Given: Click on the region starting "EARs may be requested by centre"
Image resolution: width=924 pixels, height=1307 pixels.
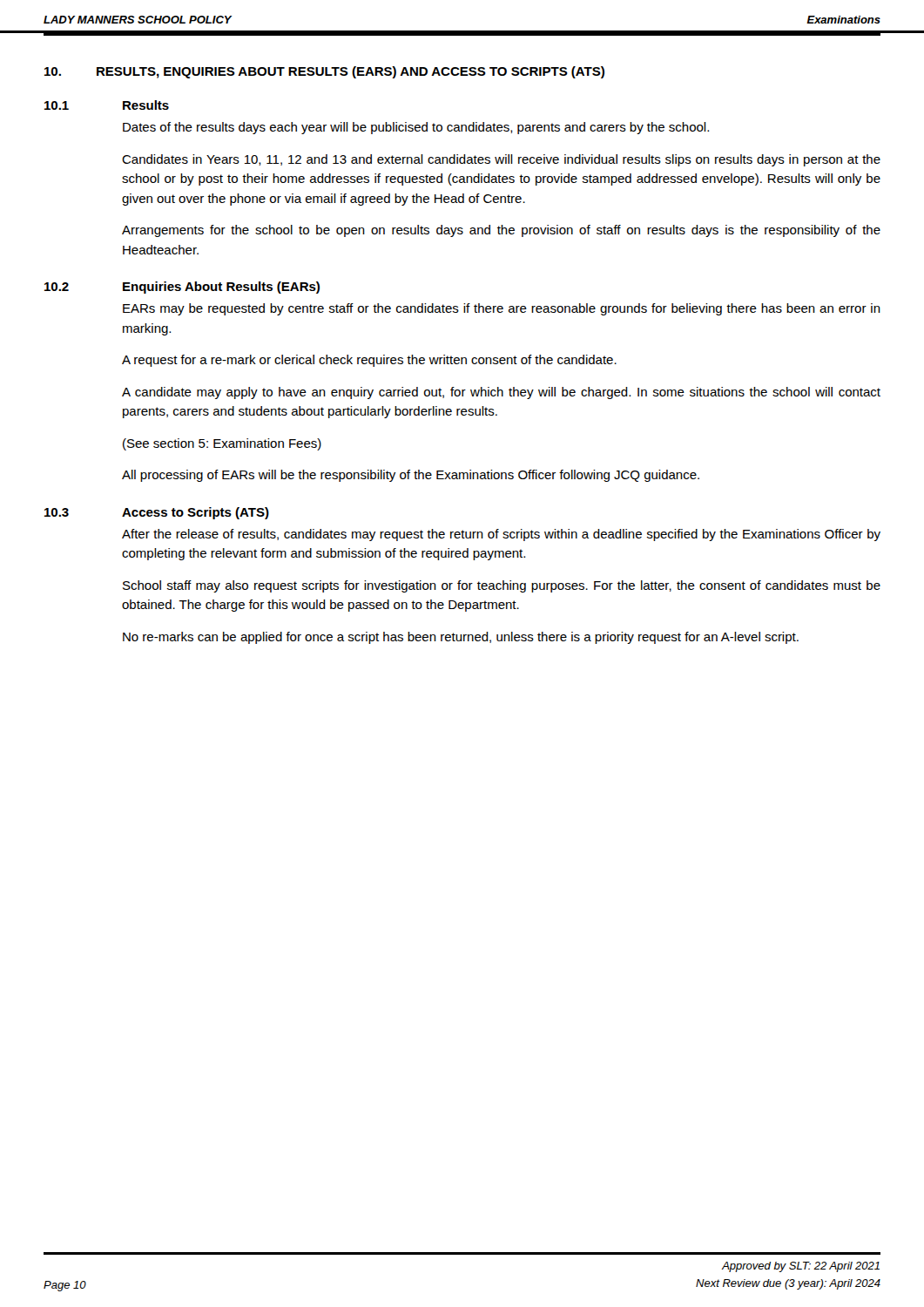Looking at the screenshot, I should pos(501,318).
